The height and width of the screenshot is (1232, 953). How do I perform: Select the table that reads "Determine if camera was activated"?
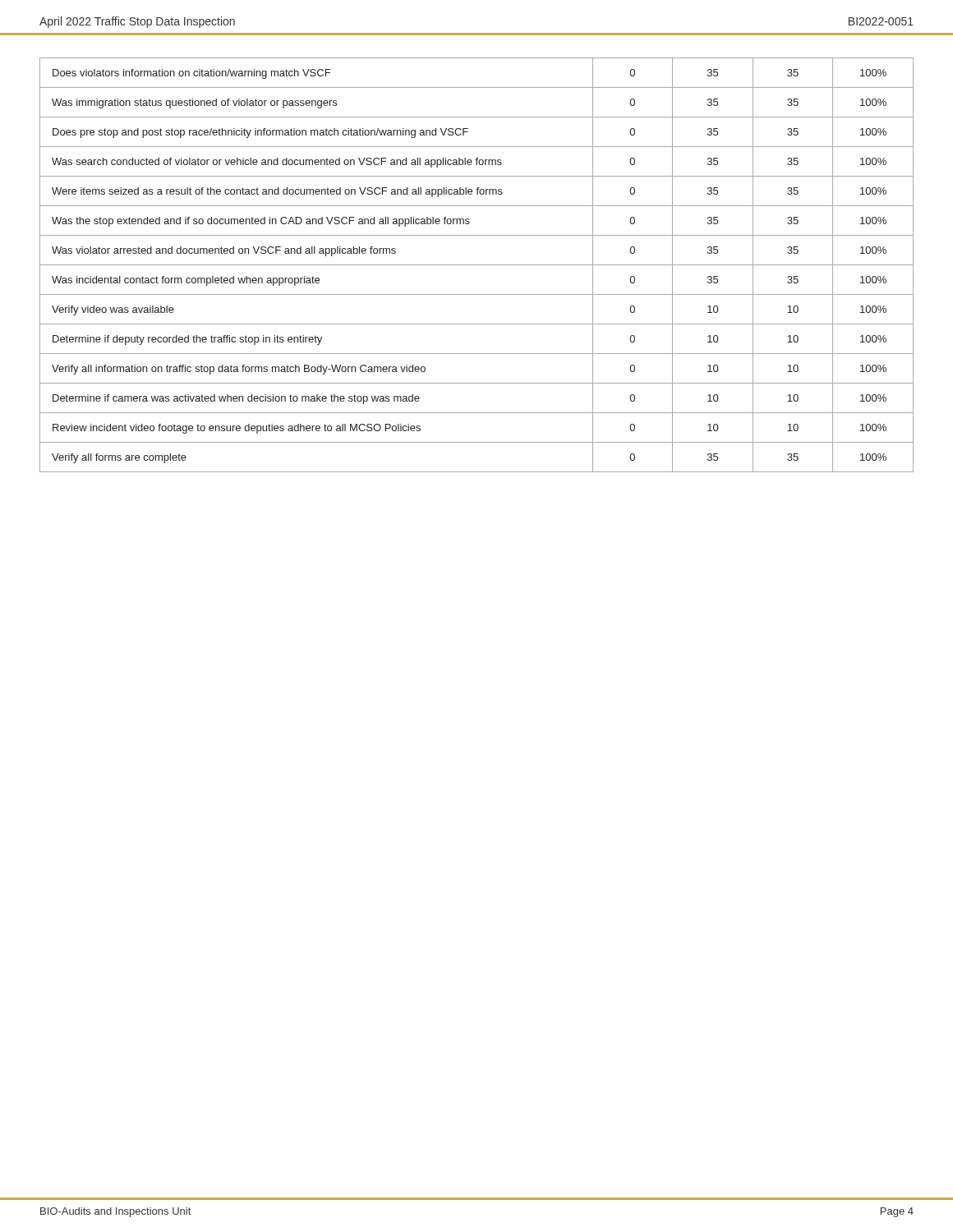click(x=476, y=265)
